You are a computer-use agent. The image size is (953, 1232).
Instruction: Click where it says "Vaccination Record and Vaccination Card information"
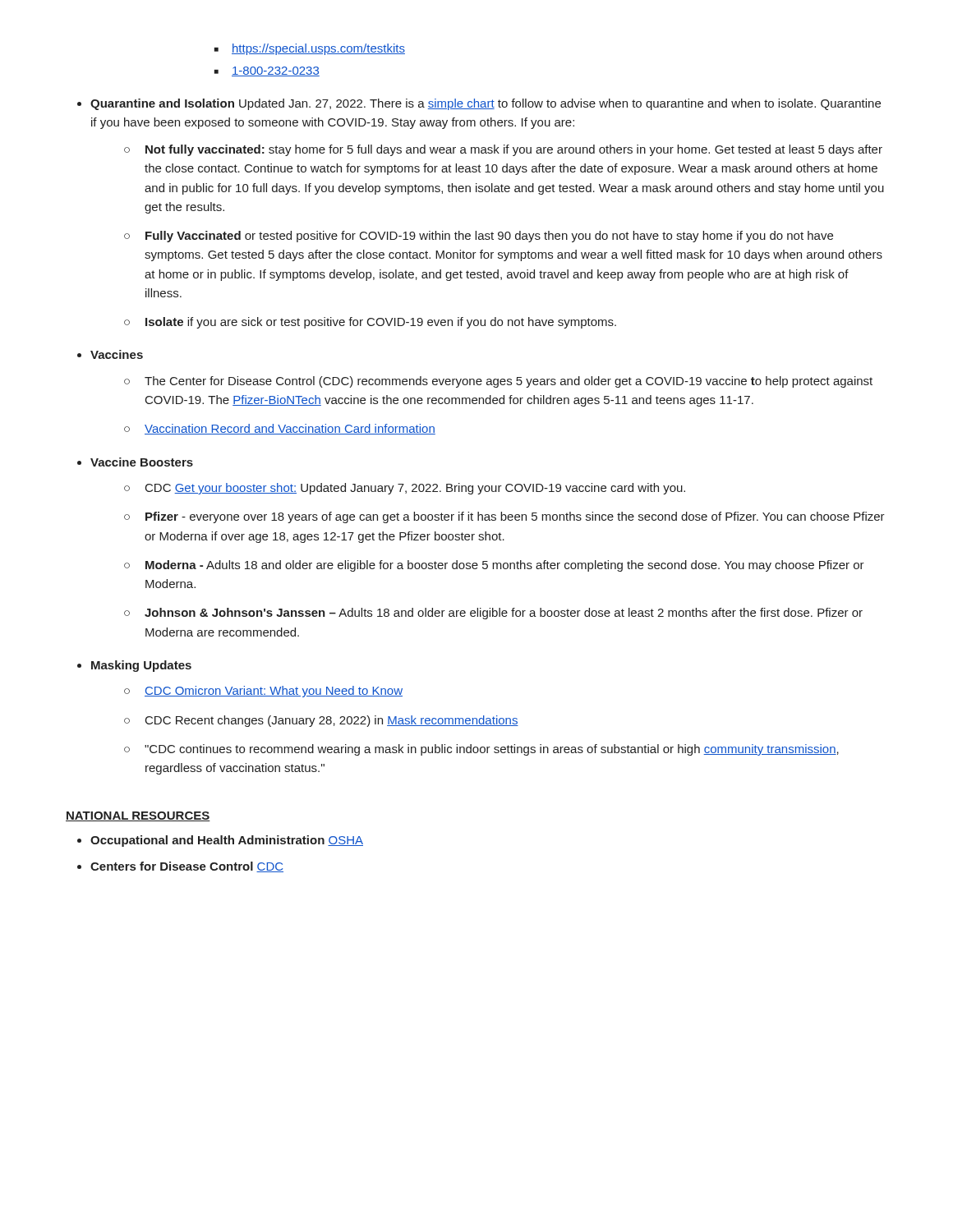(290, 429)
